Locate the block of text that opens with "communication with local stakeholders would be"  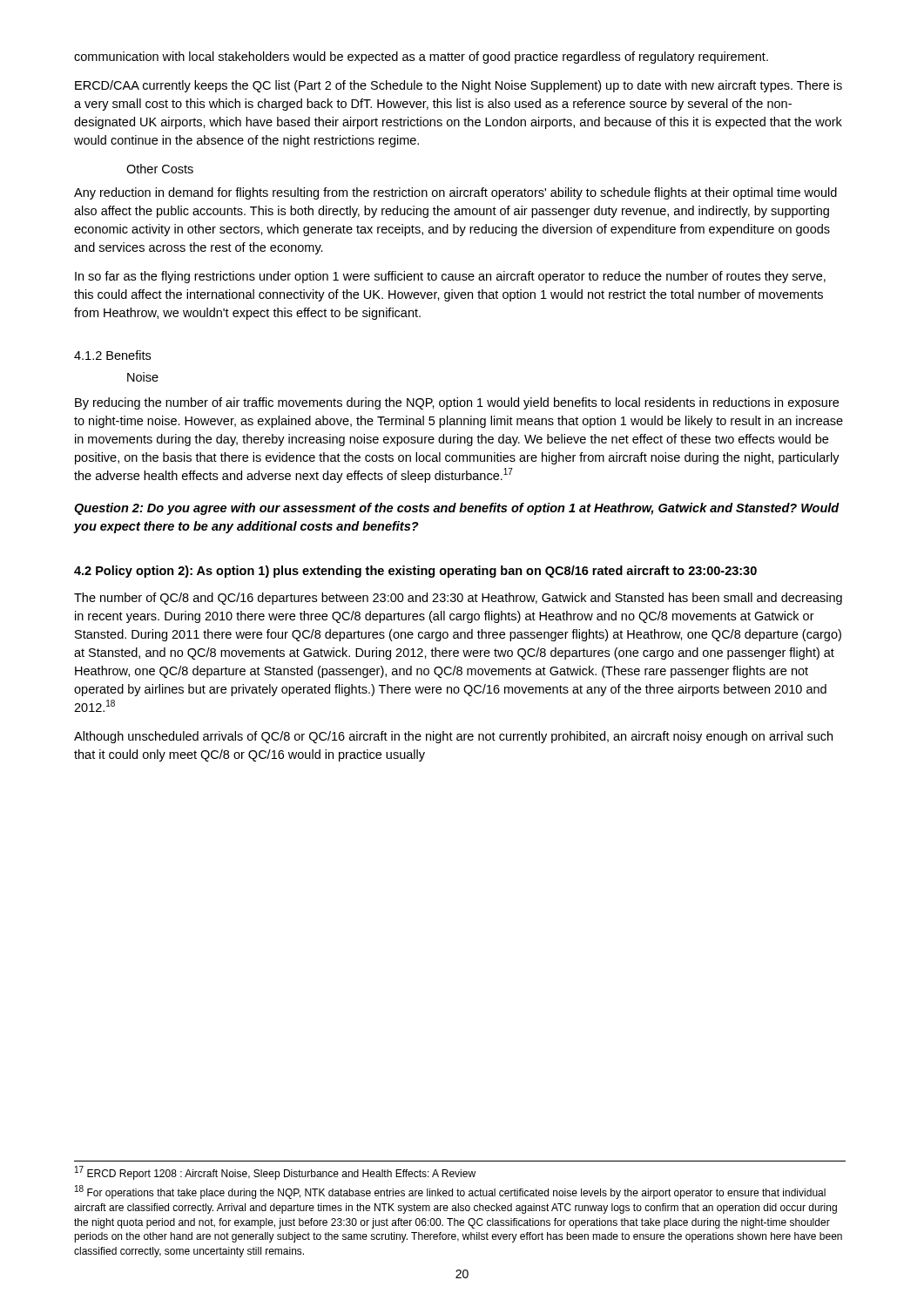(x=421, y=57)
